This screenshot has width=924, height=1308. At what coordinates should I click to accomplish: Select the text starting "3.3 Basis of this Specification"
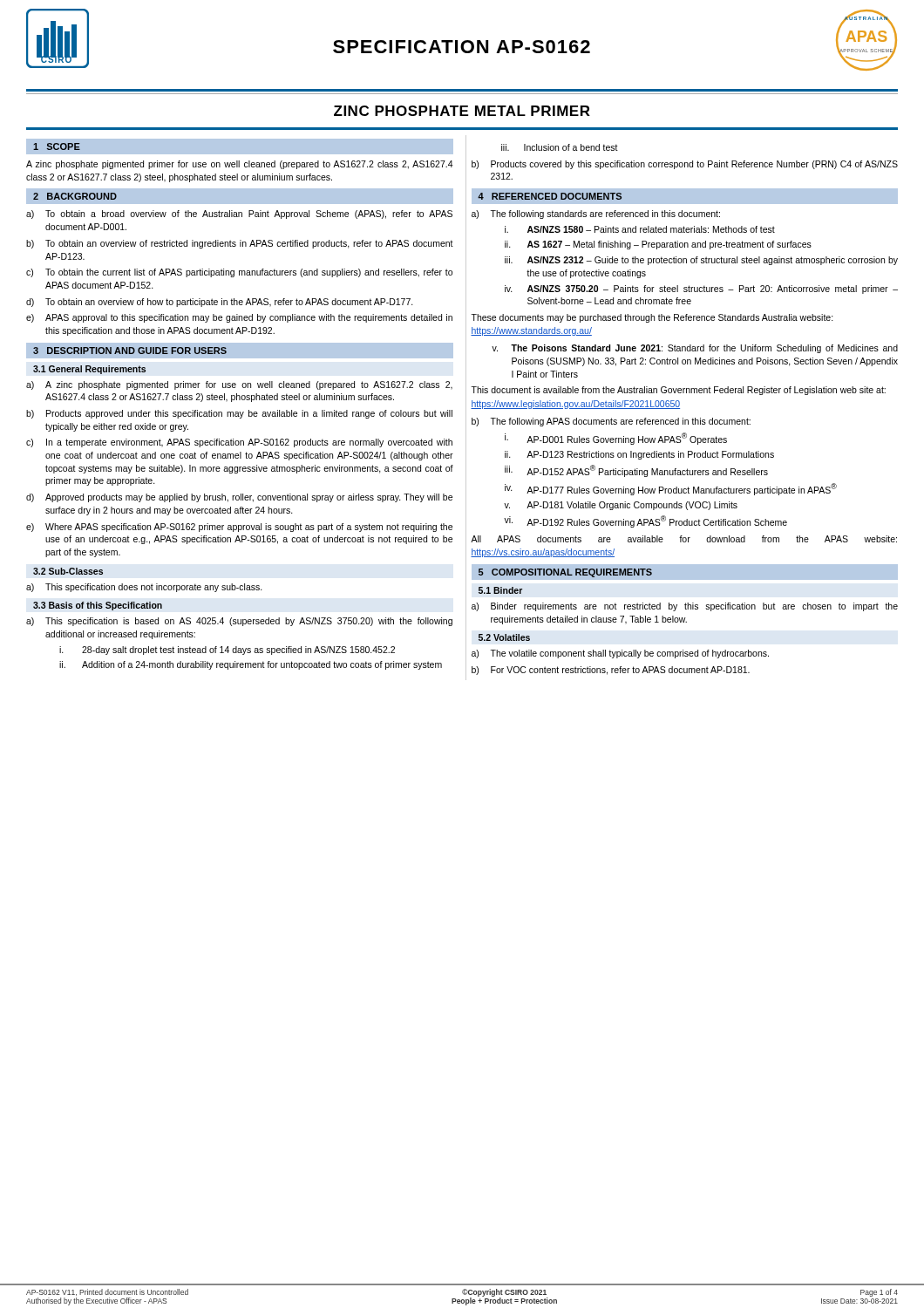pos(98,605)
